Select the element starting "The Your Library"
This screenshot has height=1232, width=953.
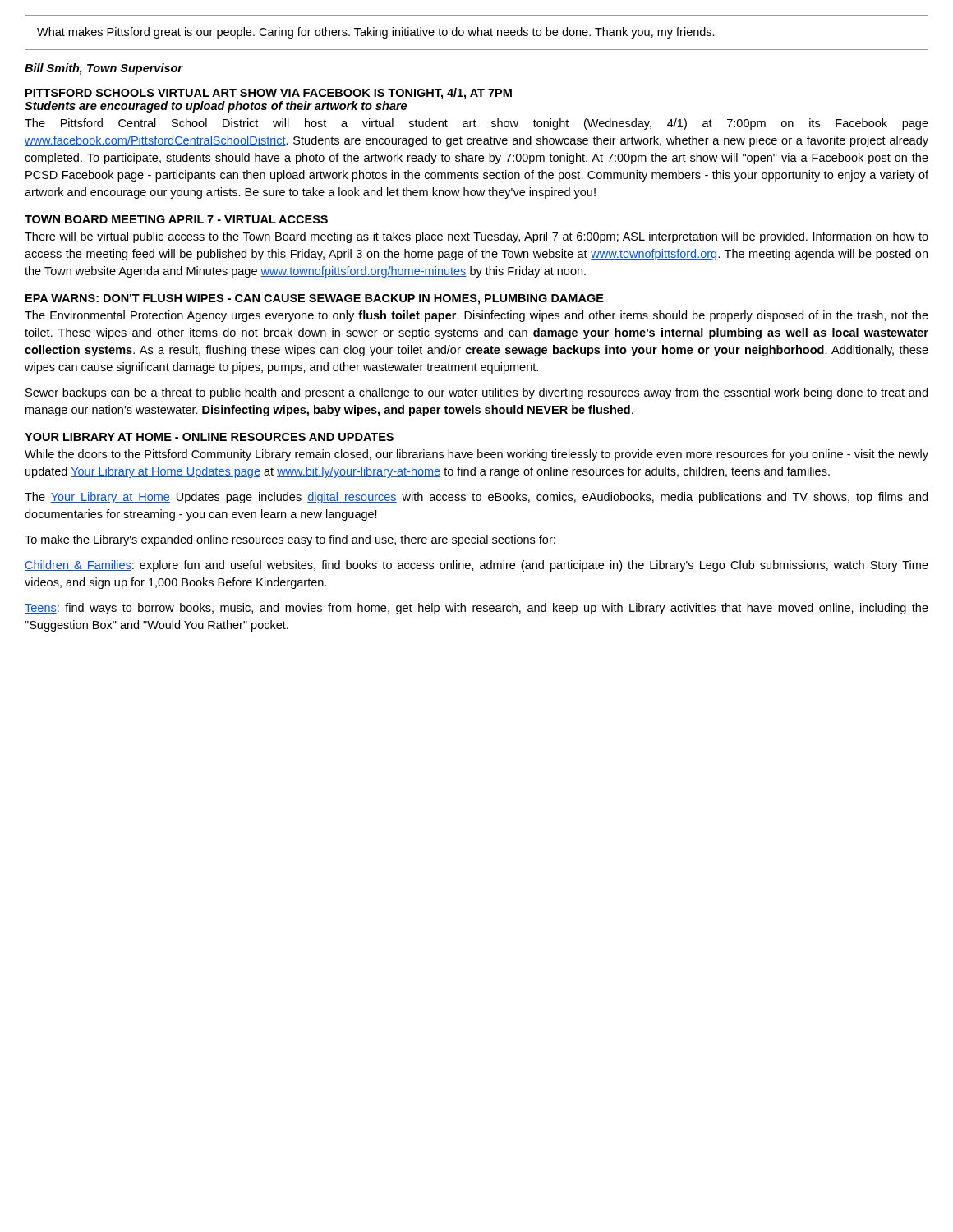[476, 506]
